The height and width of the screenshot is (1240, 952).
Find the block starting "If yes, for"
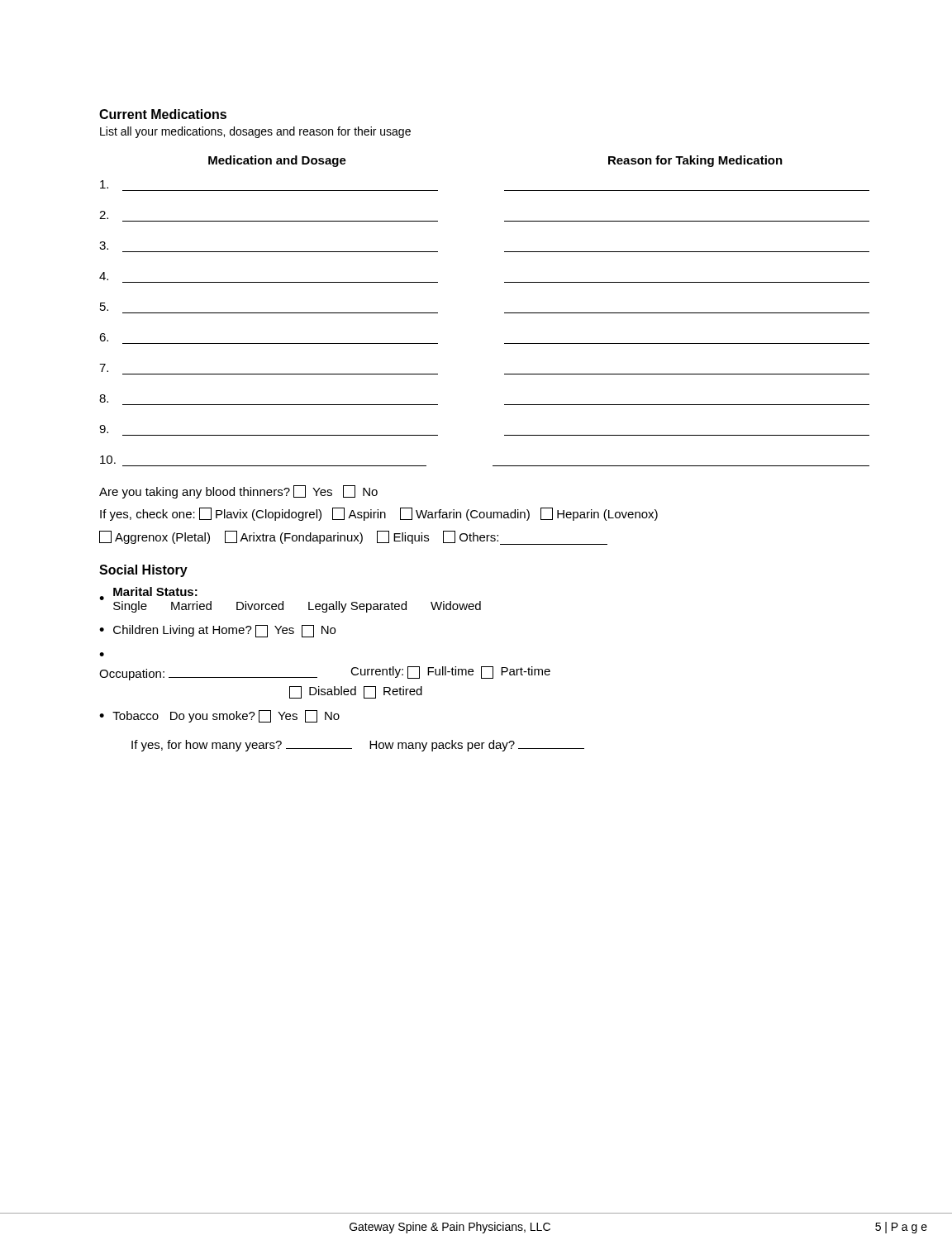coord(358,742)
